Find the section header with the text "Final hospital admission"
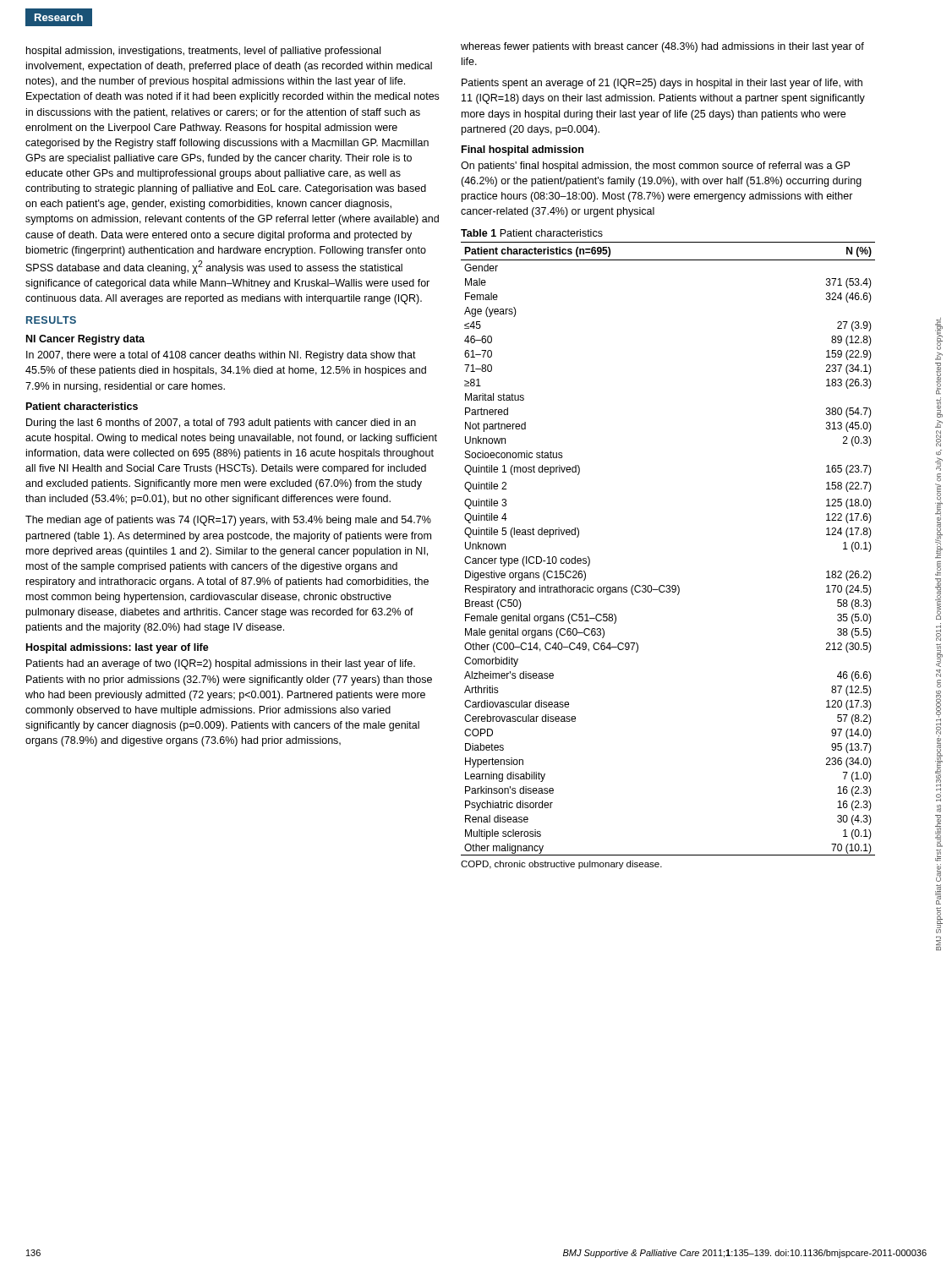 pyautogui.click(x=522, y=149)
